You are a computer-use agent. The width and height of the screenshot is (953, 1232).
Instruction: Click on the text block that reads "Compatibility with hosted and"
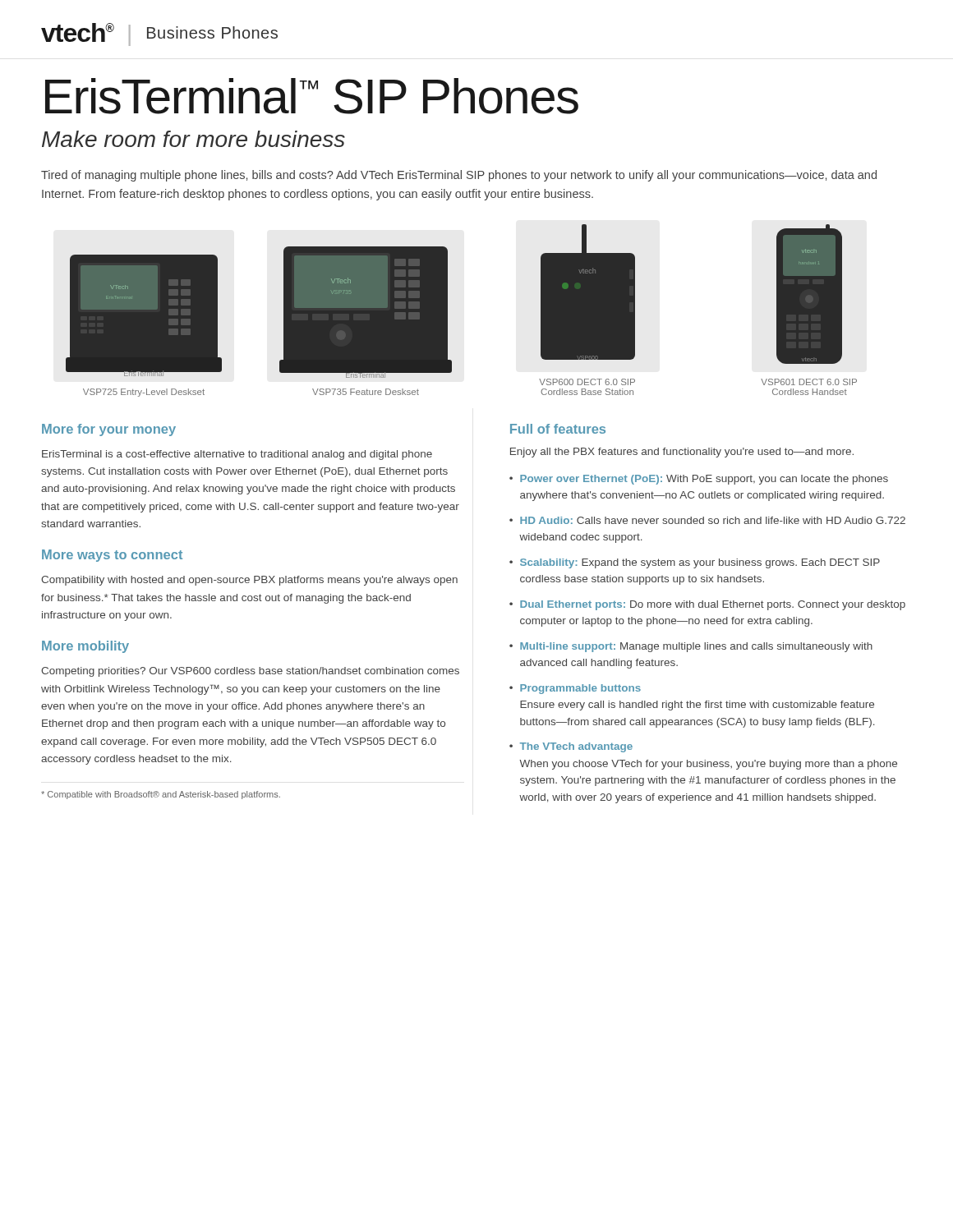(x=250, y=597)
